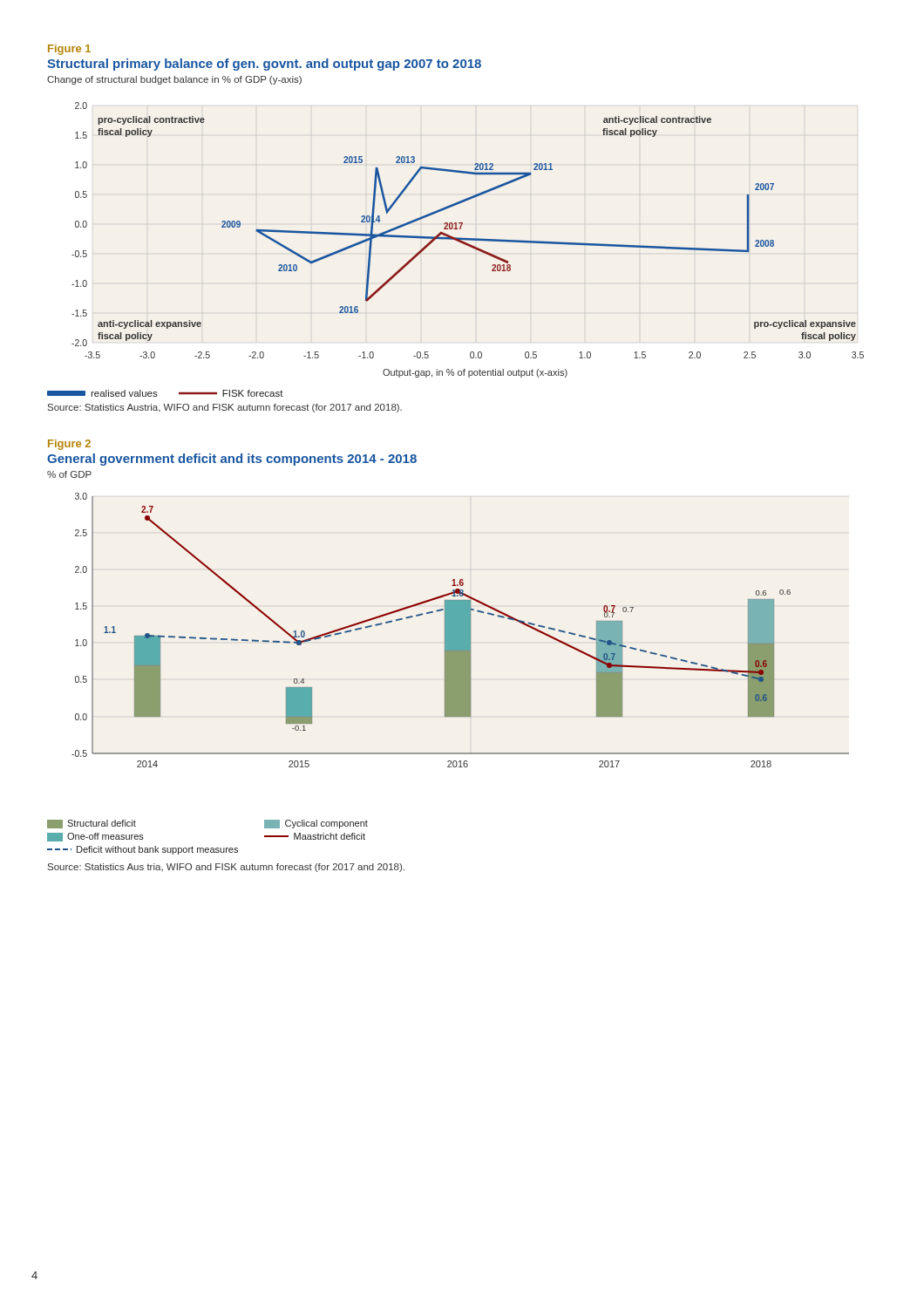Select the grouped bar chart

(x=457, y=649)
